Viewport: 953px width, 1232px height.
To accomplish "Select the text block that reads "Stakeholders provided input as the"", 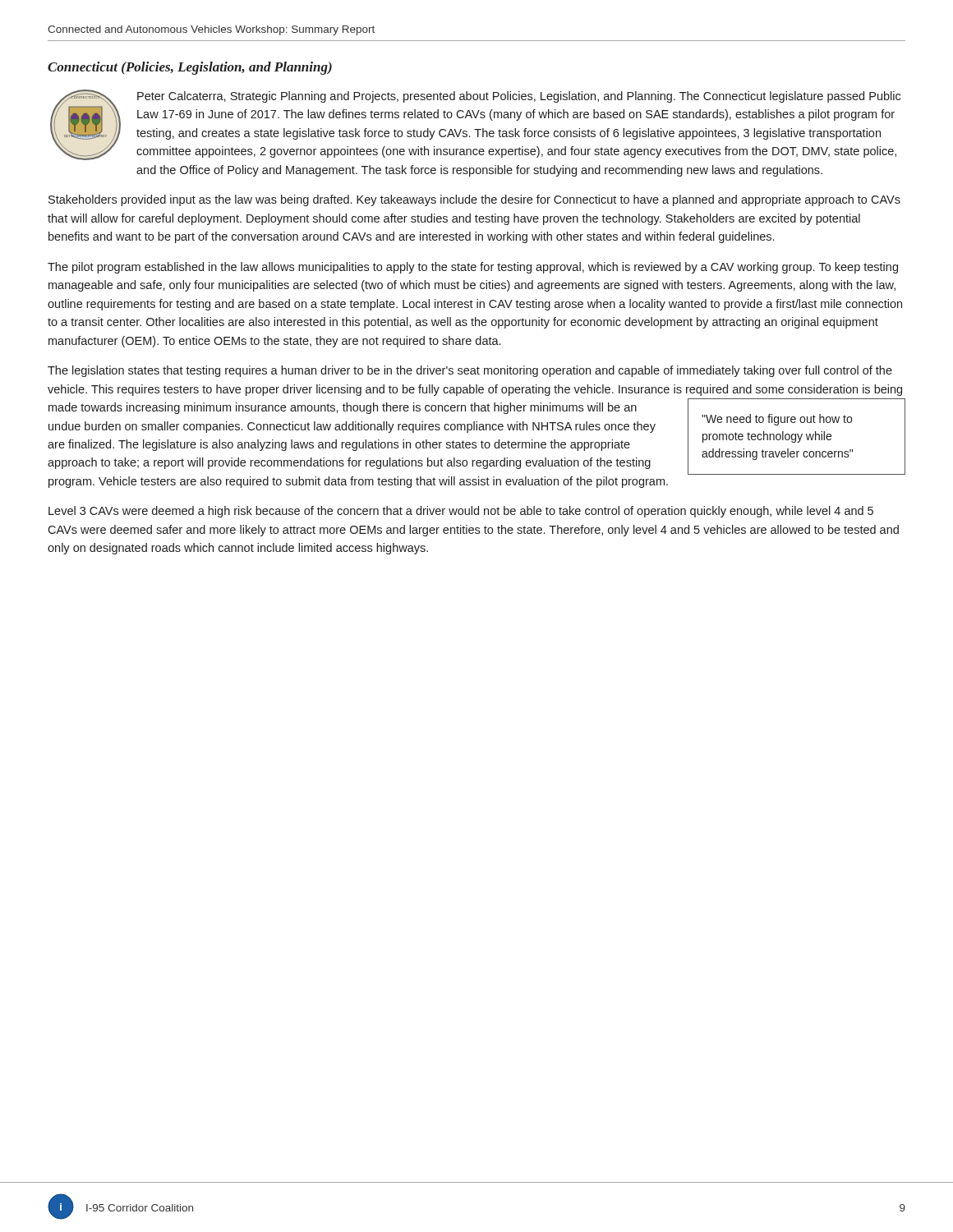I will click(474, 218).
